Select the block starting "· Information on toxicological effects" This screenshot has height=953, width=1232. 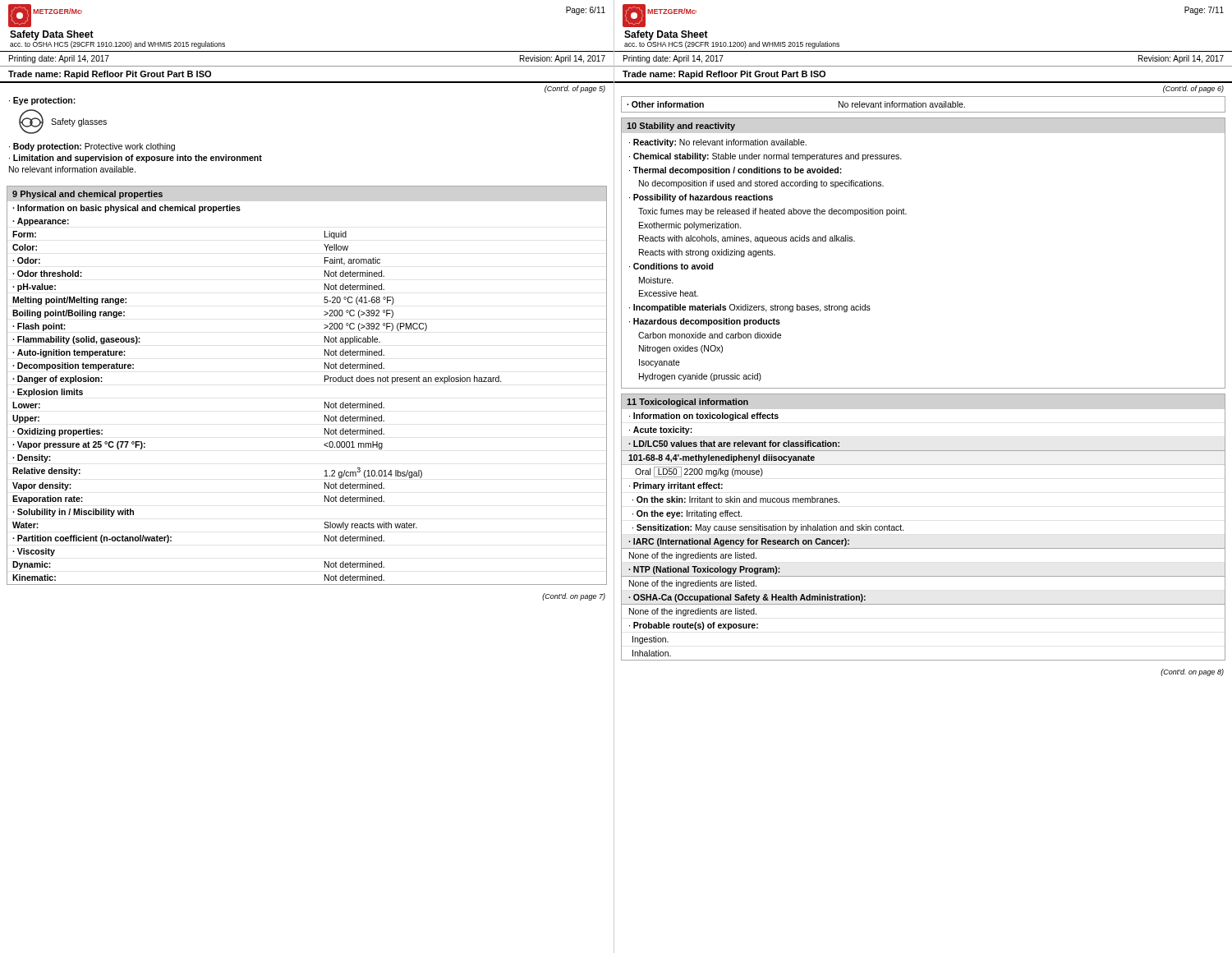point(704,417)
